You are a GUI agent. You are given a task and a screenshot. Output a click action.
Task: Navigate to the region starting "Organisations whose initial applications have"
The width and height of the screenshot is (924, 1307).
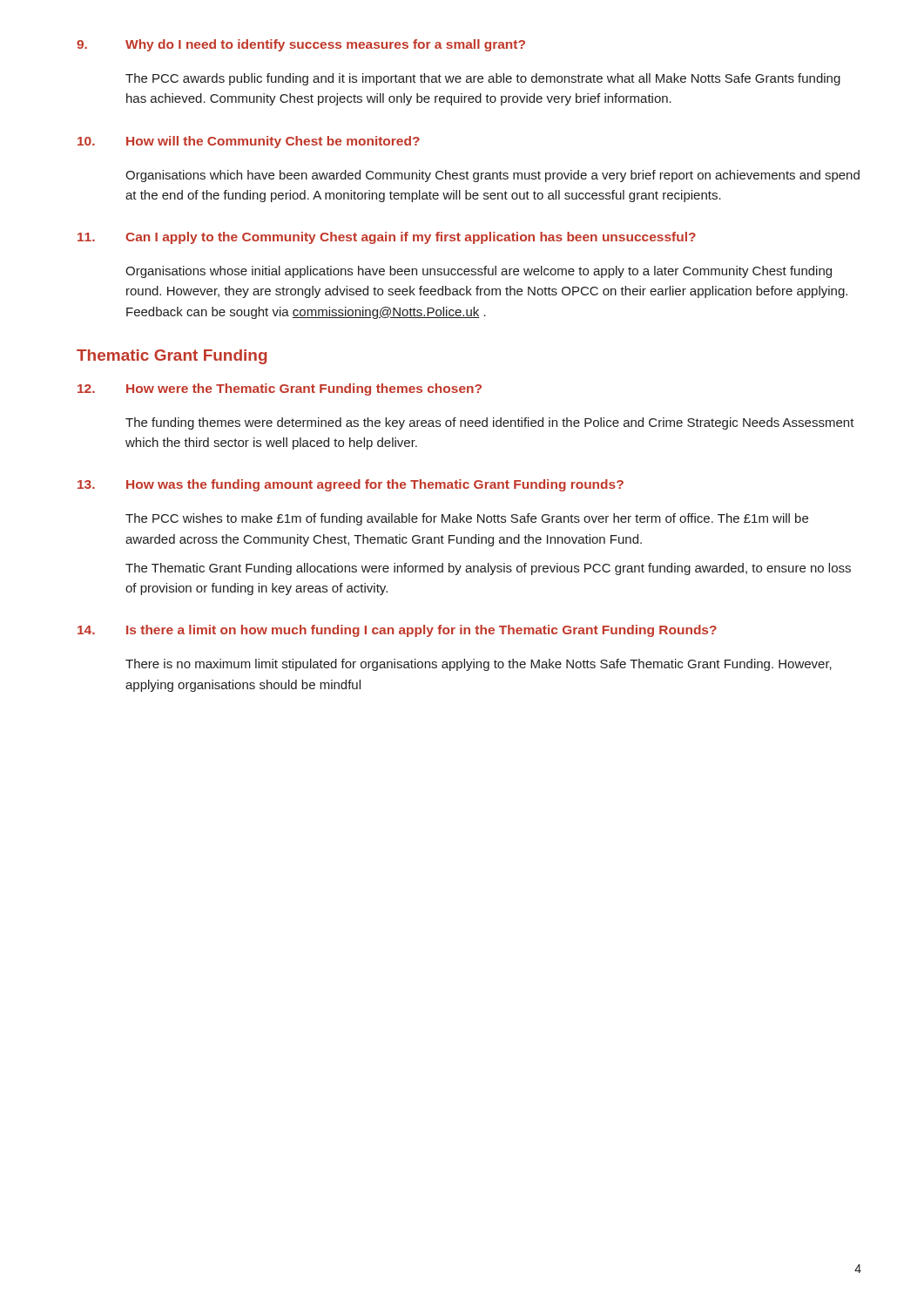(x=493, y=291)
